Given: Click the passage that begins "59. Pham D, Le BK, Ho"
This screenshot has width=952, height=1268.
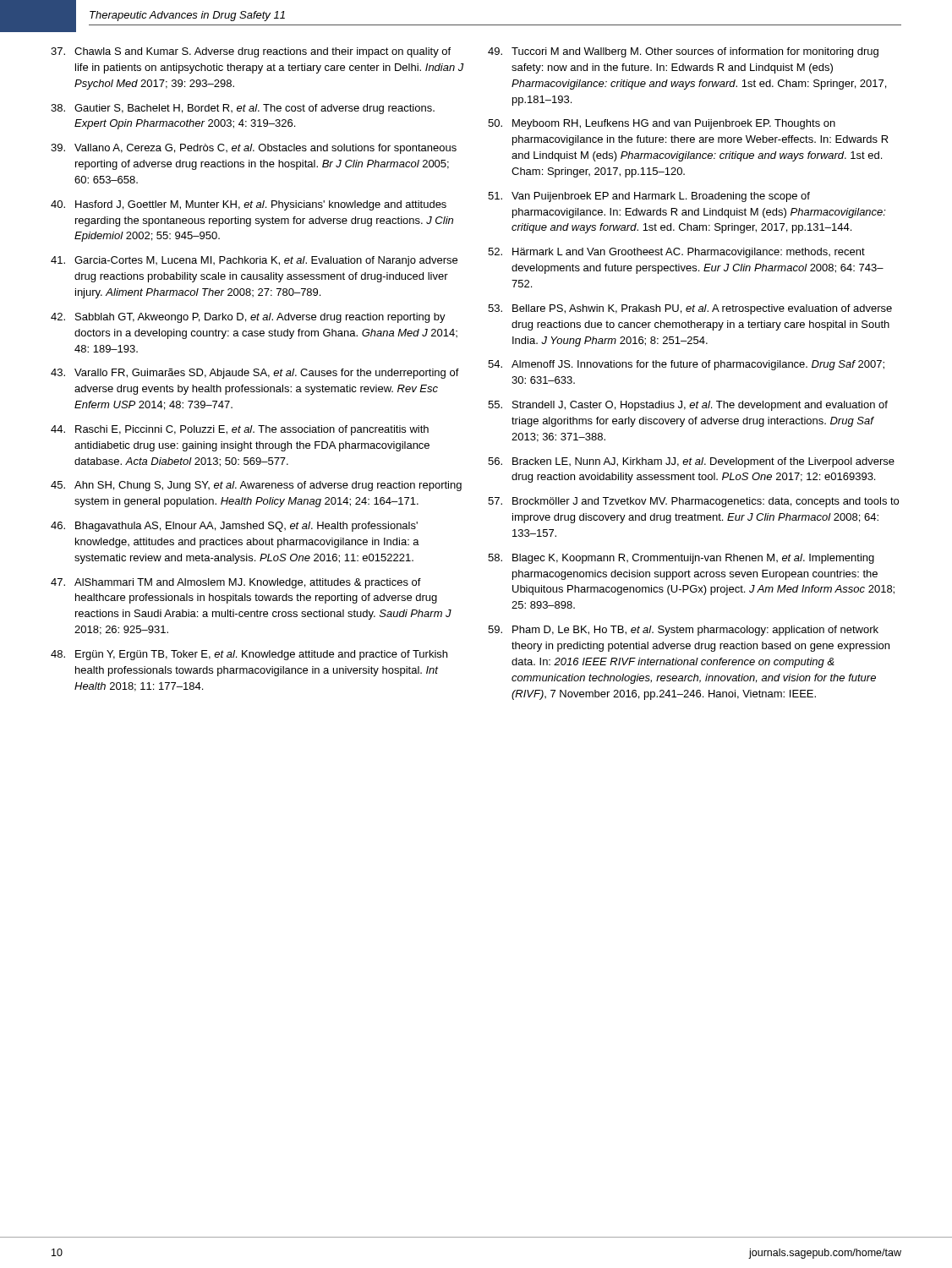Looking at the screenshot, I should 695,662.
